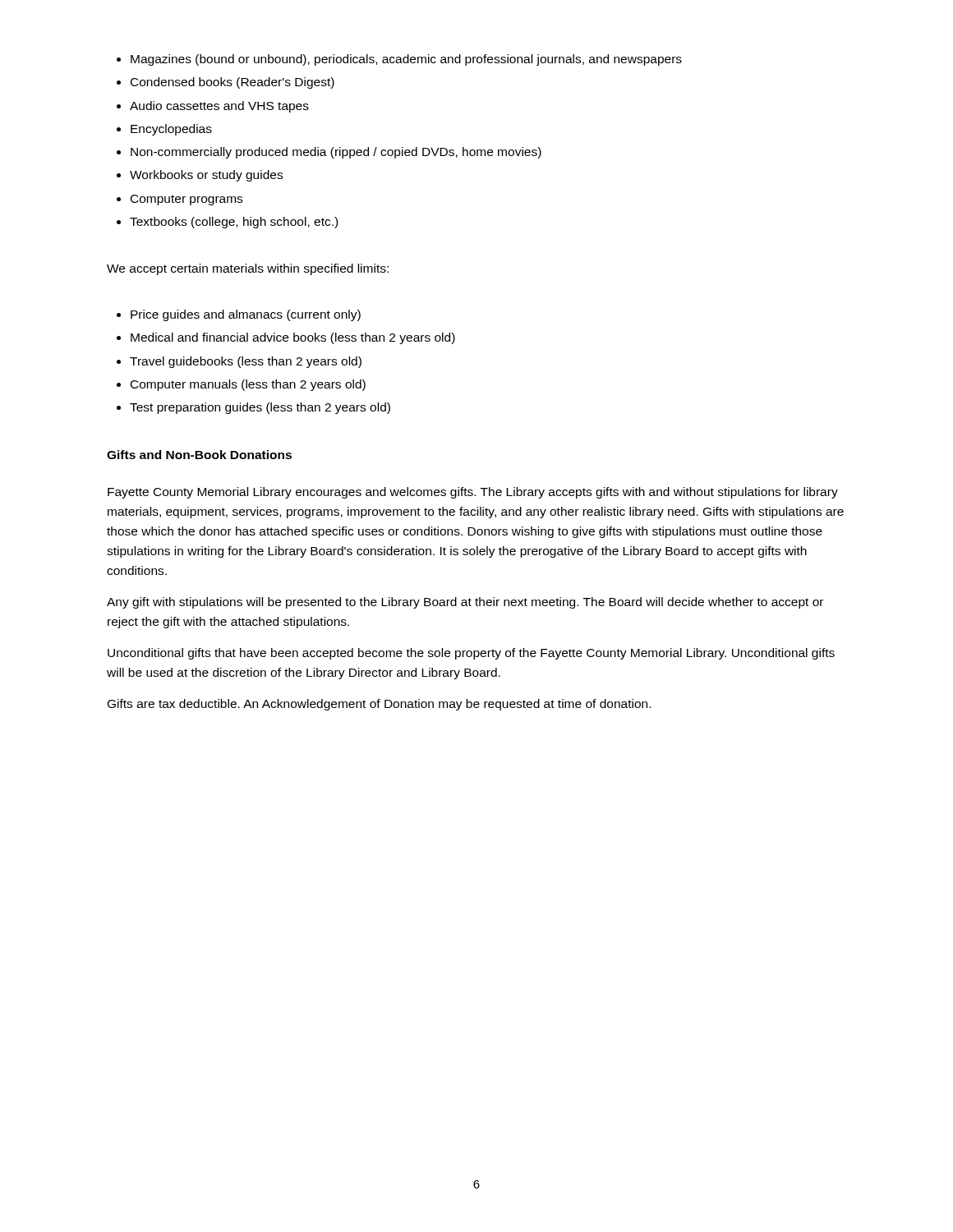953x1232 pixels.
Task: Navigate to the text starting "We accept certain materials within specified limits:"
Action: tap(248, 268)
